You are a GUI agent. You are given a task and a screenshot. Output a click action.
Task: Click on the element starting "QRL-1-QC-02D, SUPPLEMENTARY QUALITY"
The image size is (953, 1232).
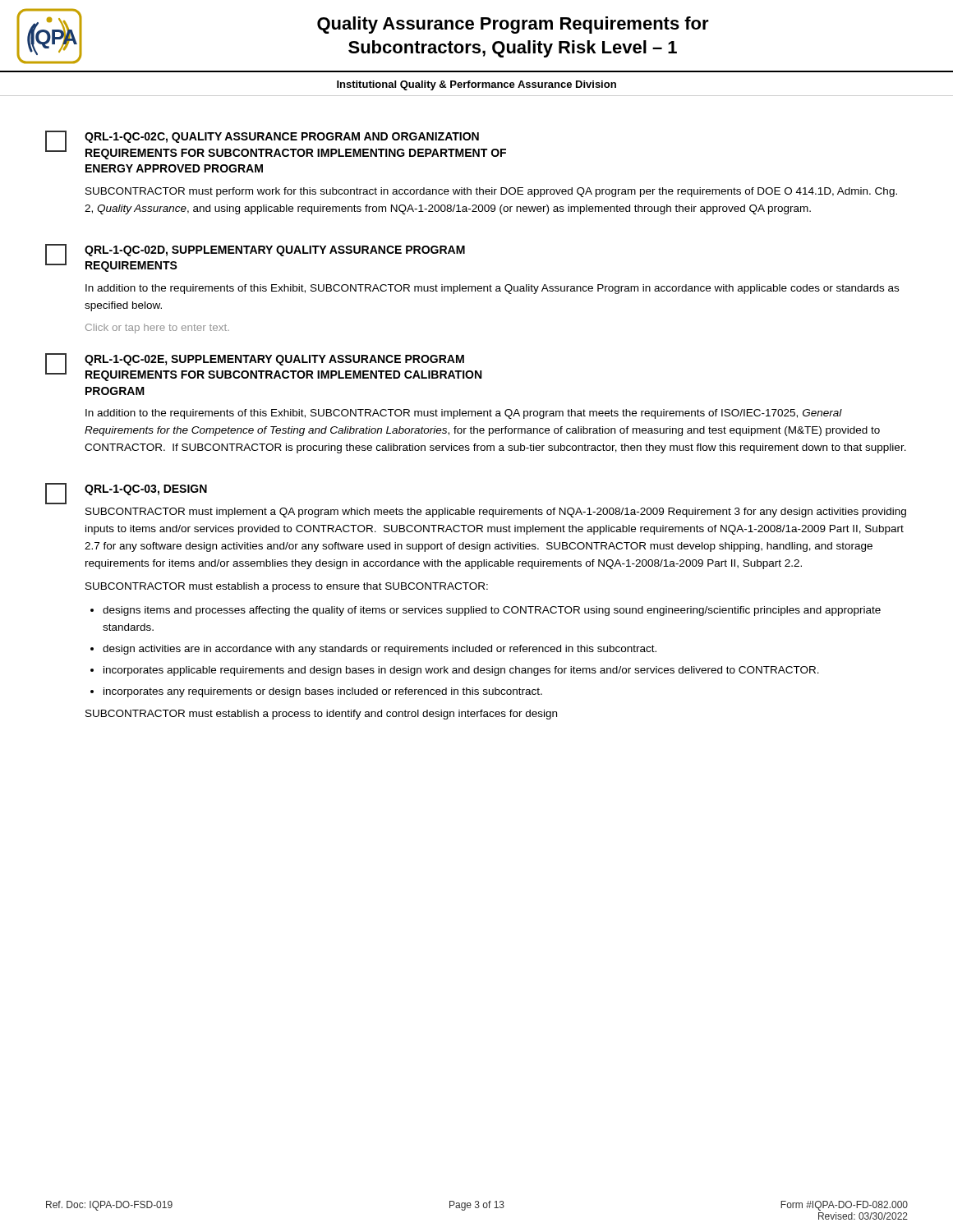[275, 257]
